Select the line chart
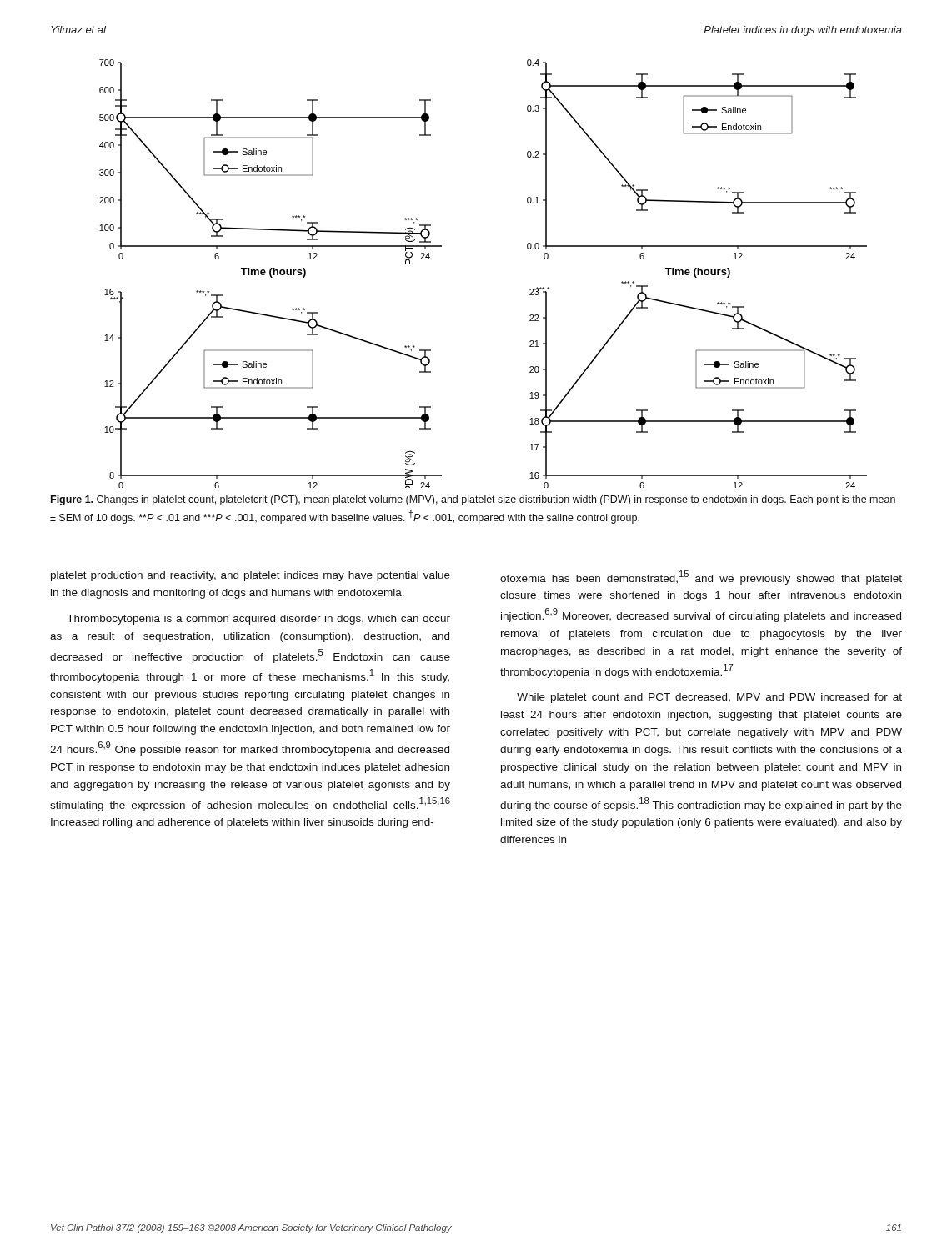The image size is (952, 1251). coord(476,267)
